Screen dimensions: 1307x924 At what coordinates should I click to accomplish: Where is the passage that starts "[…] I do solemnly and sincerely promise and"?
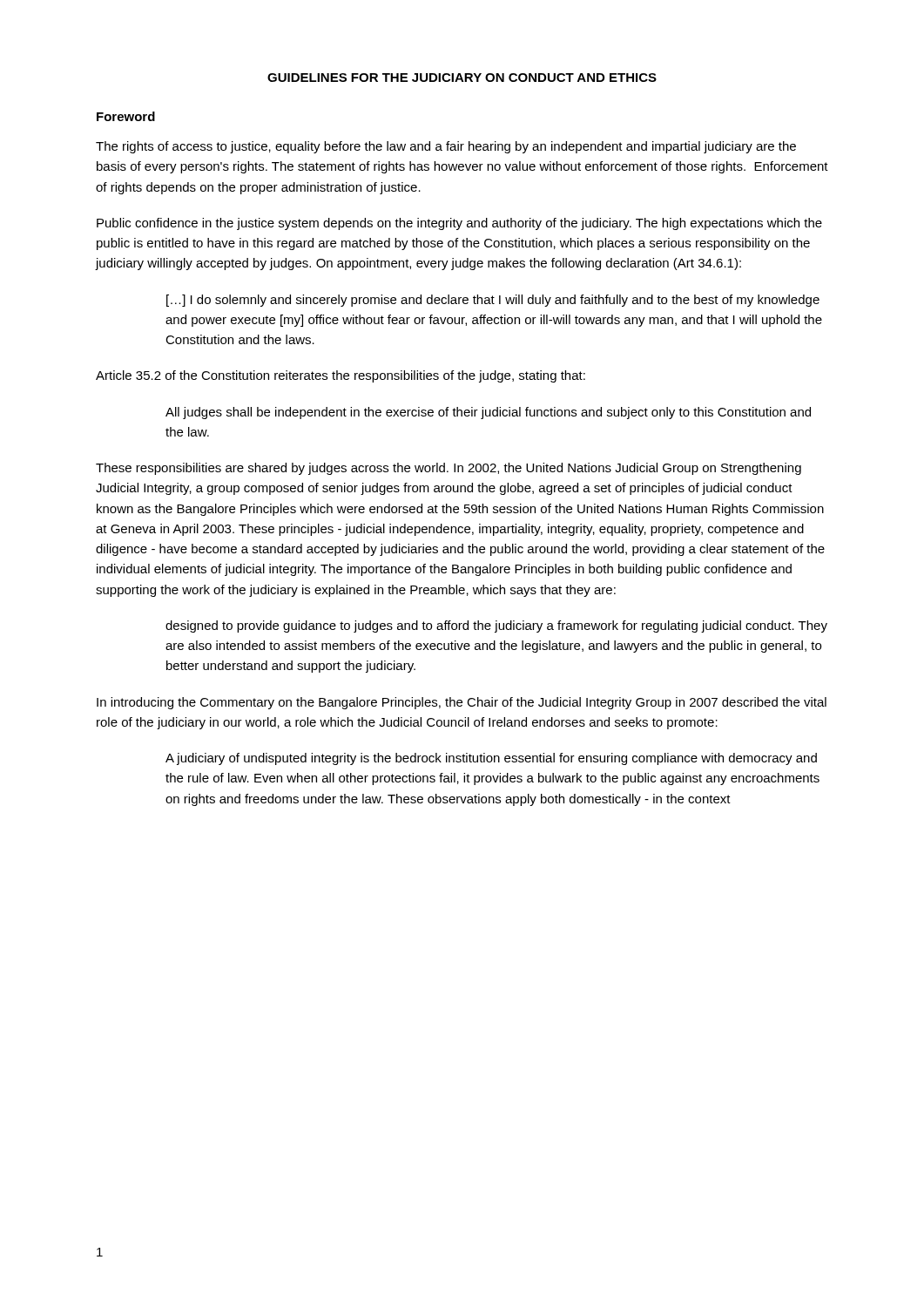pos(494,319)
